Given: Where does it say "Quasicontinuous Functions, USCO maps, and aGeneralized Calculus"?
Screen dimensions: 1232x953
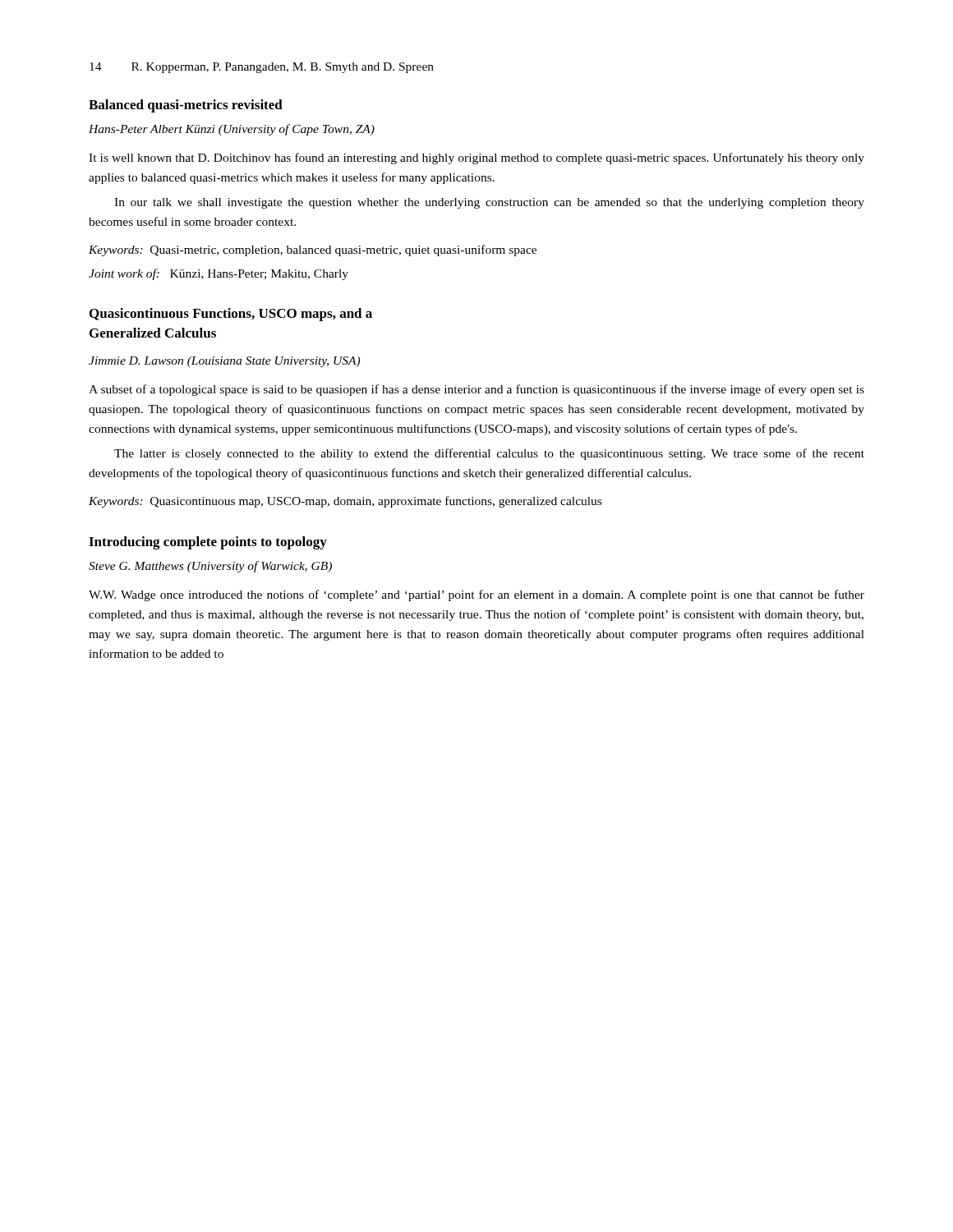Looking at the screenshot, I should (x=231, y=323).
